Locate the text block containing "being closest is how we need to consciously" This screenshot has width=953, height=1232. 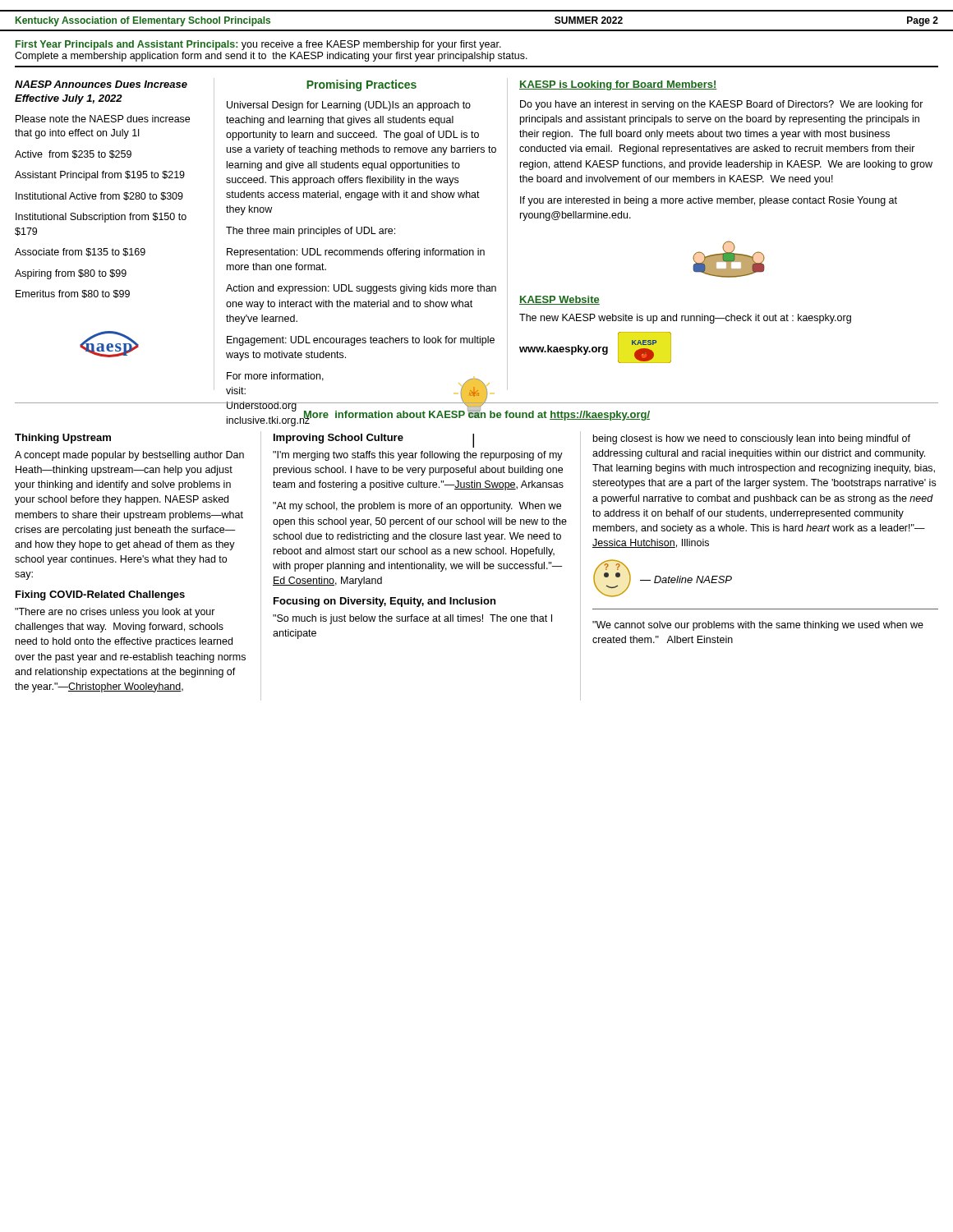point(765,491)
